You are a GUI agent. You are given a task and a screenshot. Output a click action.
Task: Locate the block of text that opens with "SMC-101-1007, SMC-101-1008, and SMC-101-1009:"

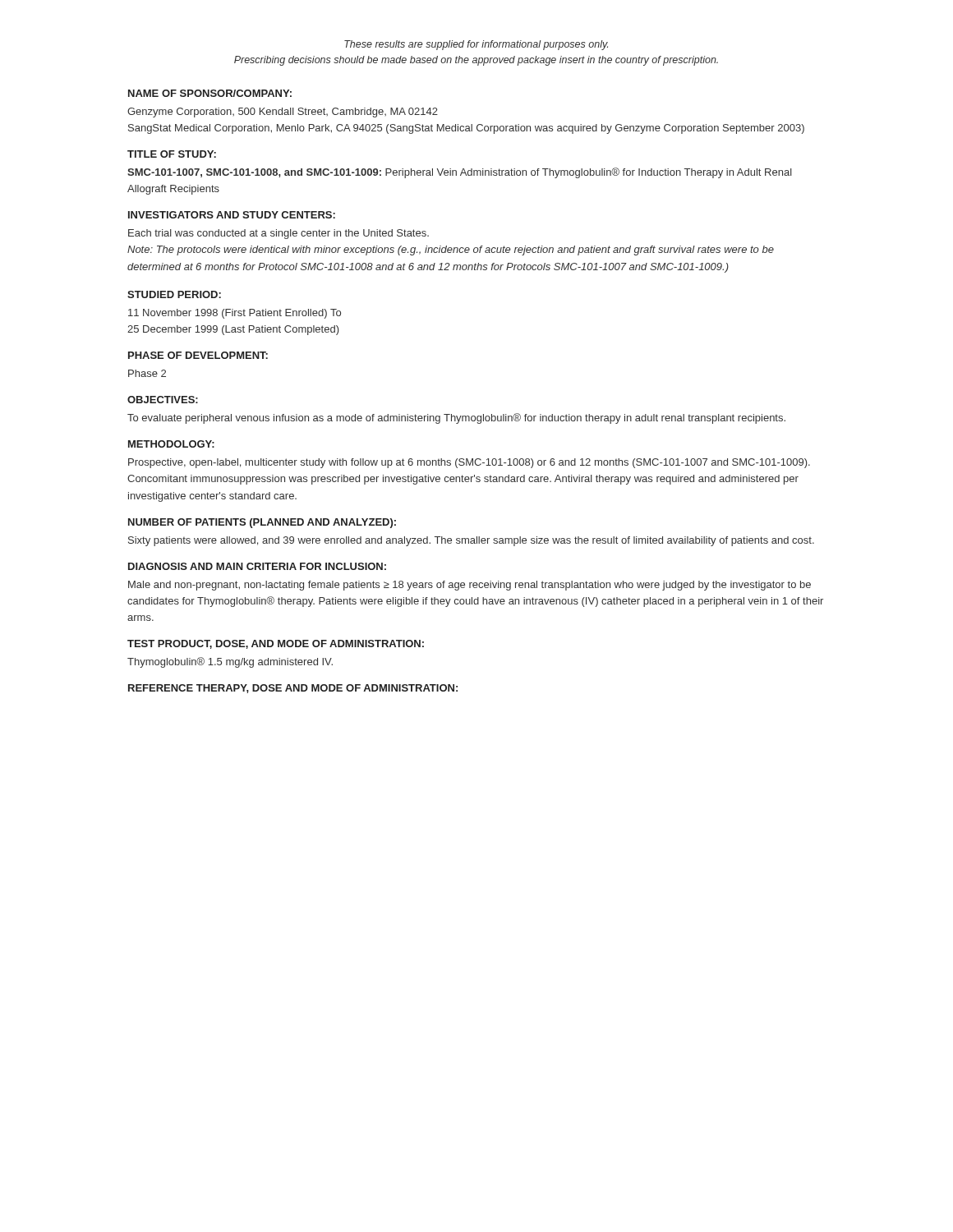coord(460,180)
